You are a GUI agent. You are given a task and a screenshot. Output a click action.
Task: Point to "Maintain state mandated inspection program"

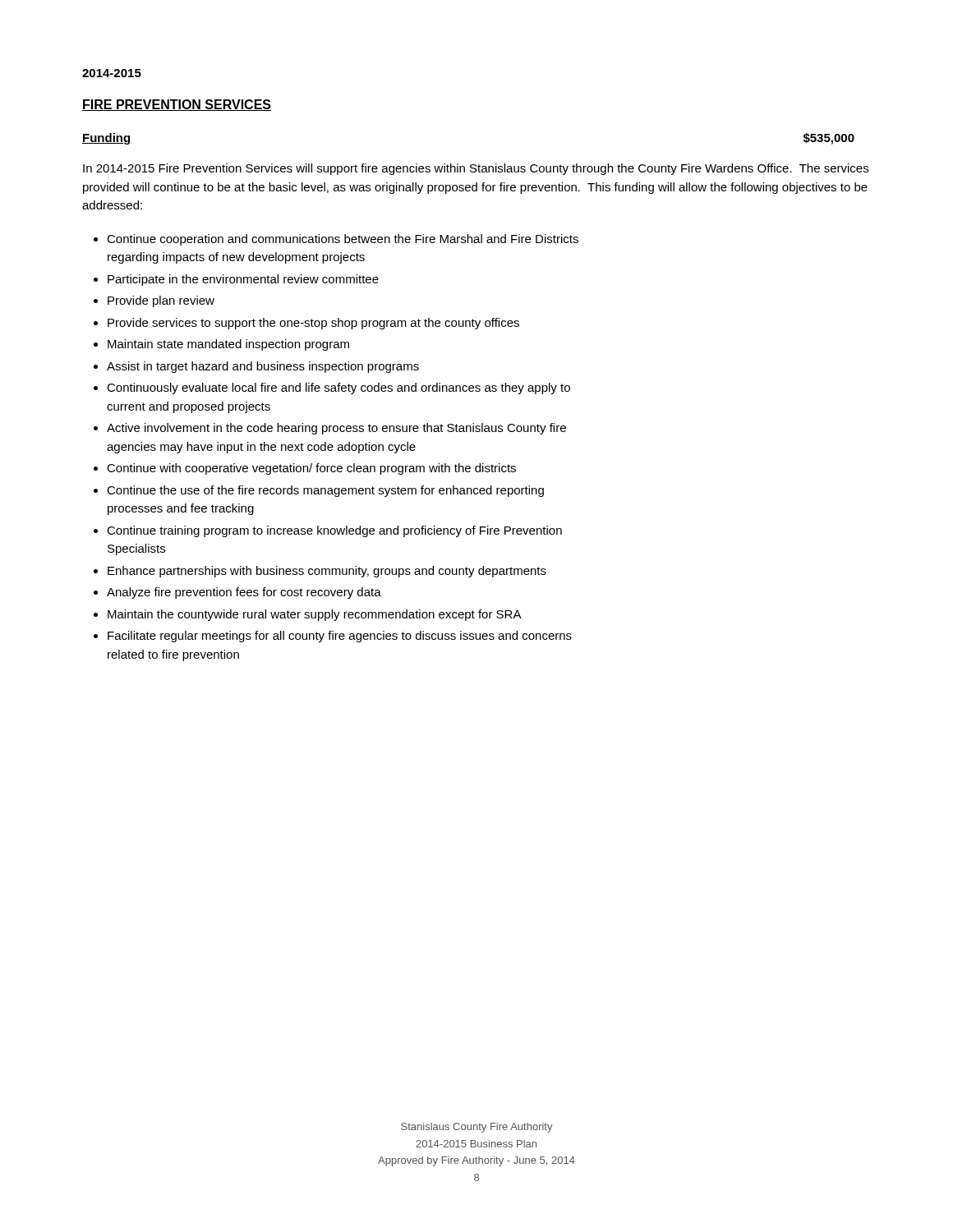point(228,344)
